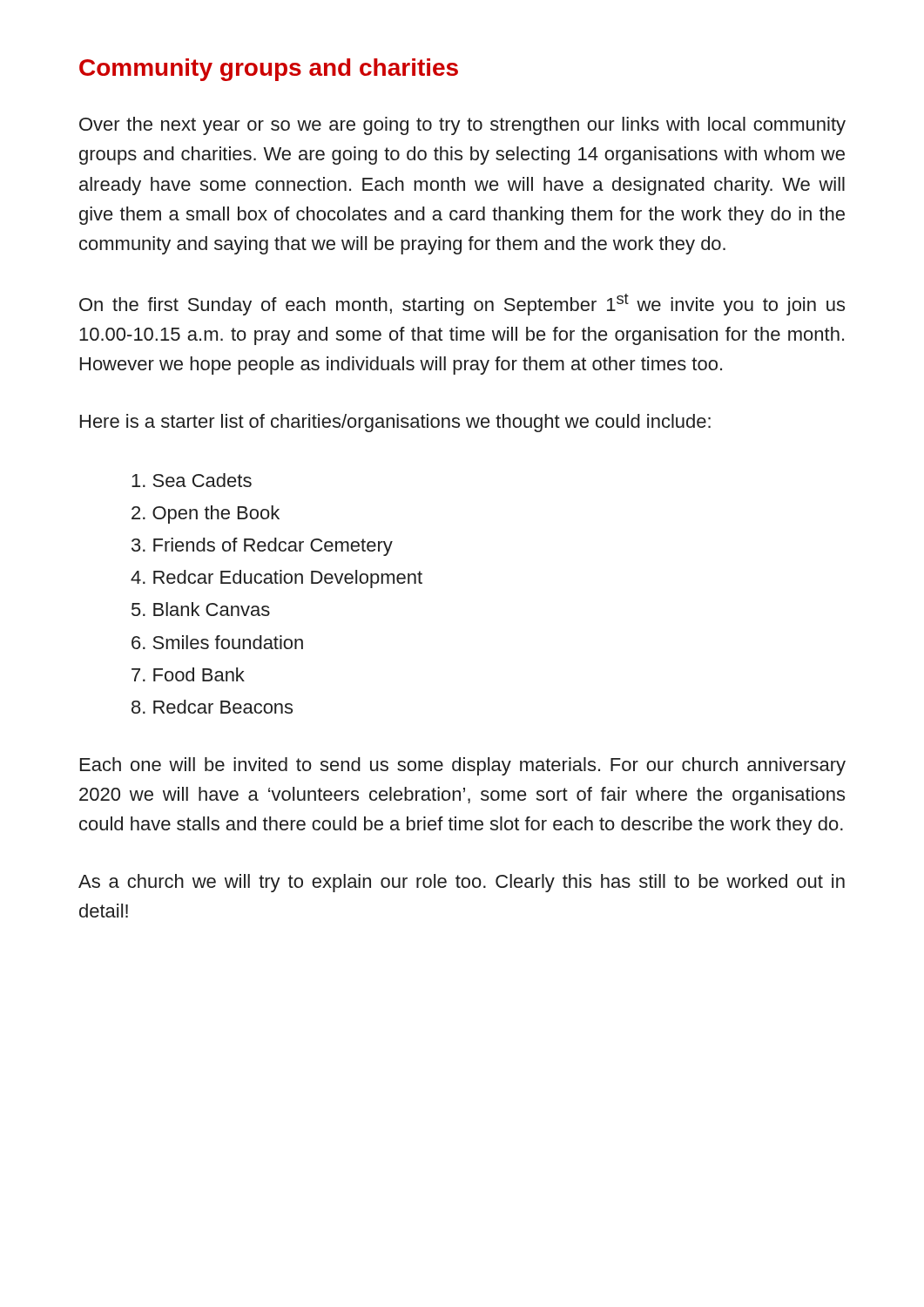Locate the text "Community groups and charities"
This screenshot has width=924, height=1307.
(x=269, y=68)
